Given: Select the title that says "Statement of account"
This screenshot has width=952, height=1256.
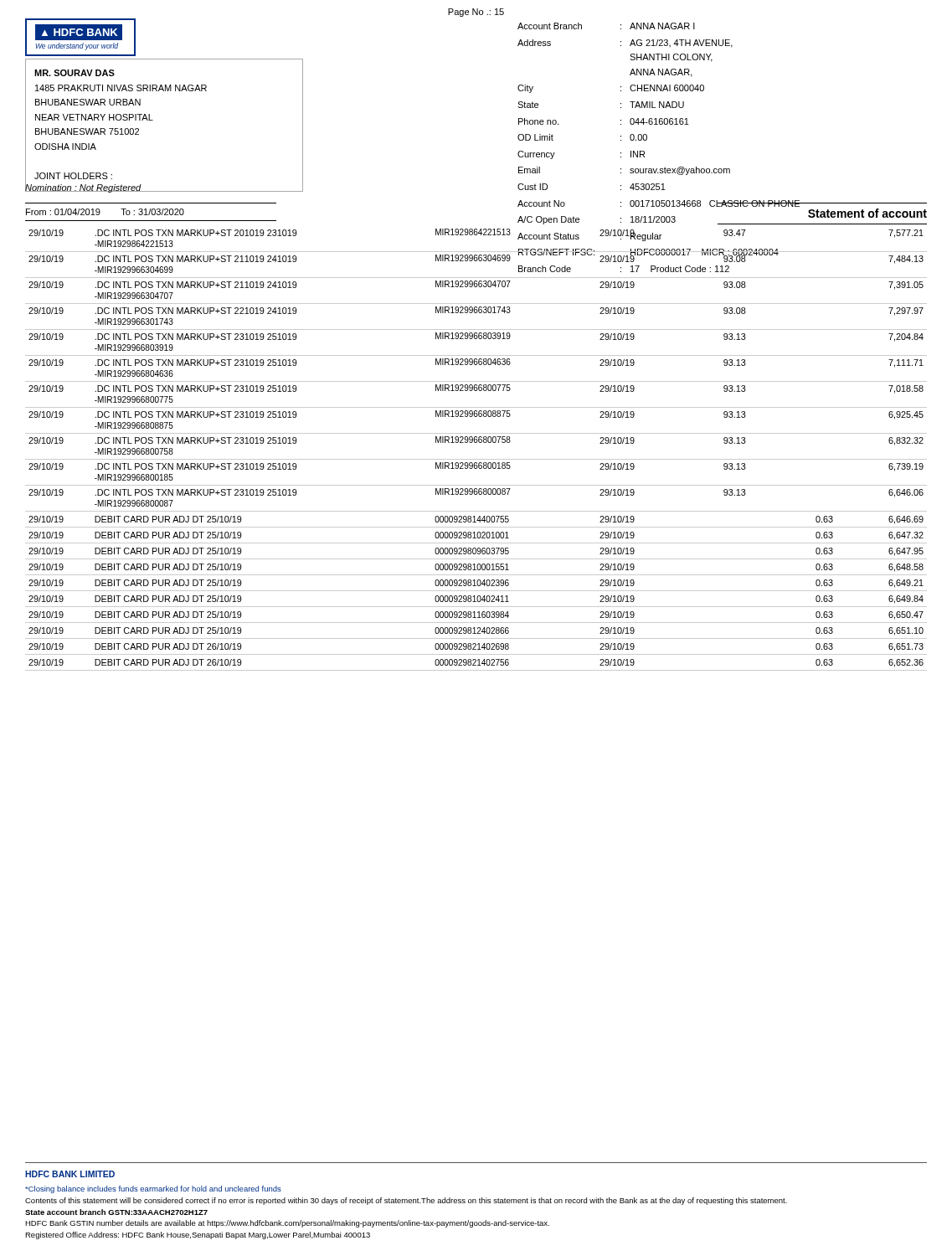Looking at the screenshot, I should click(x=867, y=214).
